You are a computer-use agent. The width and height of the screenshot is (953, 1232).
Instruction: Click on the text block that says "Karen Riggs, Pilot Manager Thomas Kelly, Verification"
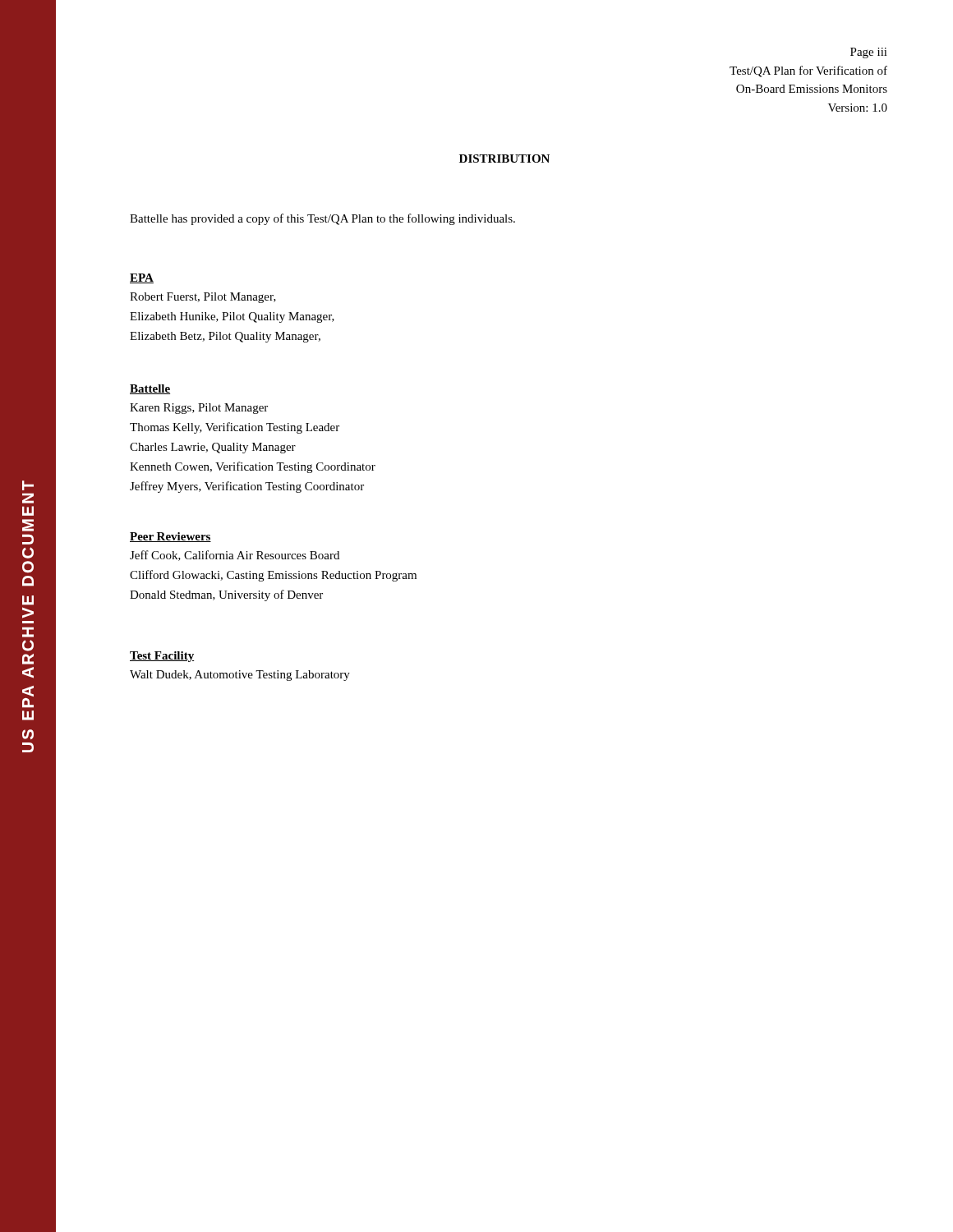253,447
